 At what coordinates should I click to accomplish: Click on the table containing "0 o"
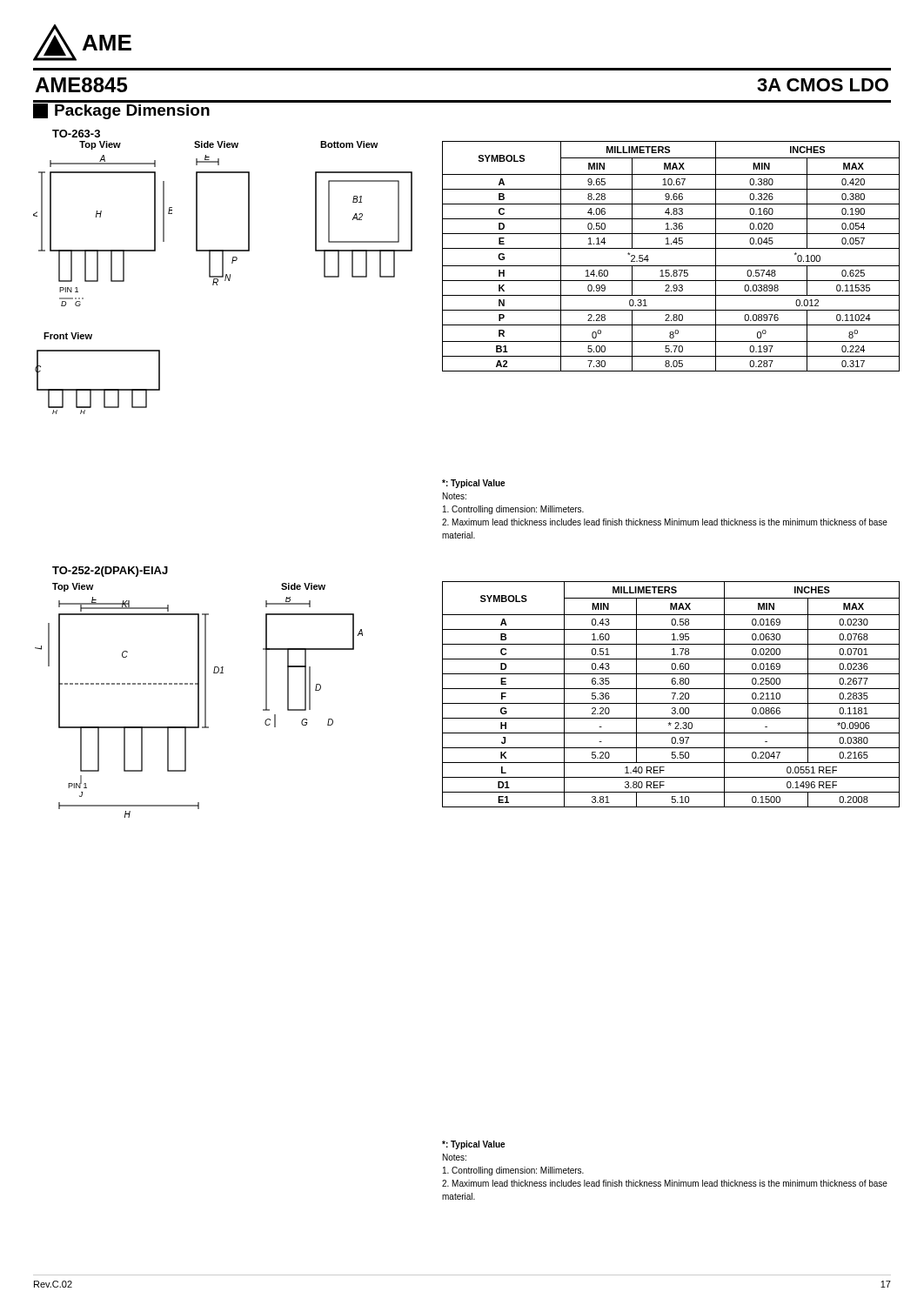pyautogui.click(x=671, y=256)
